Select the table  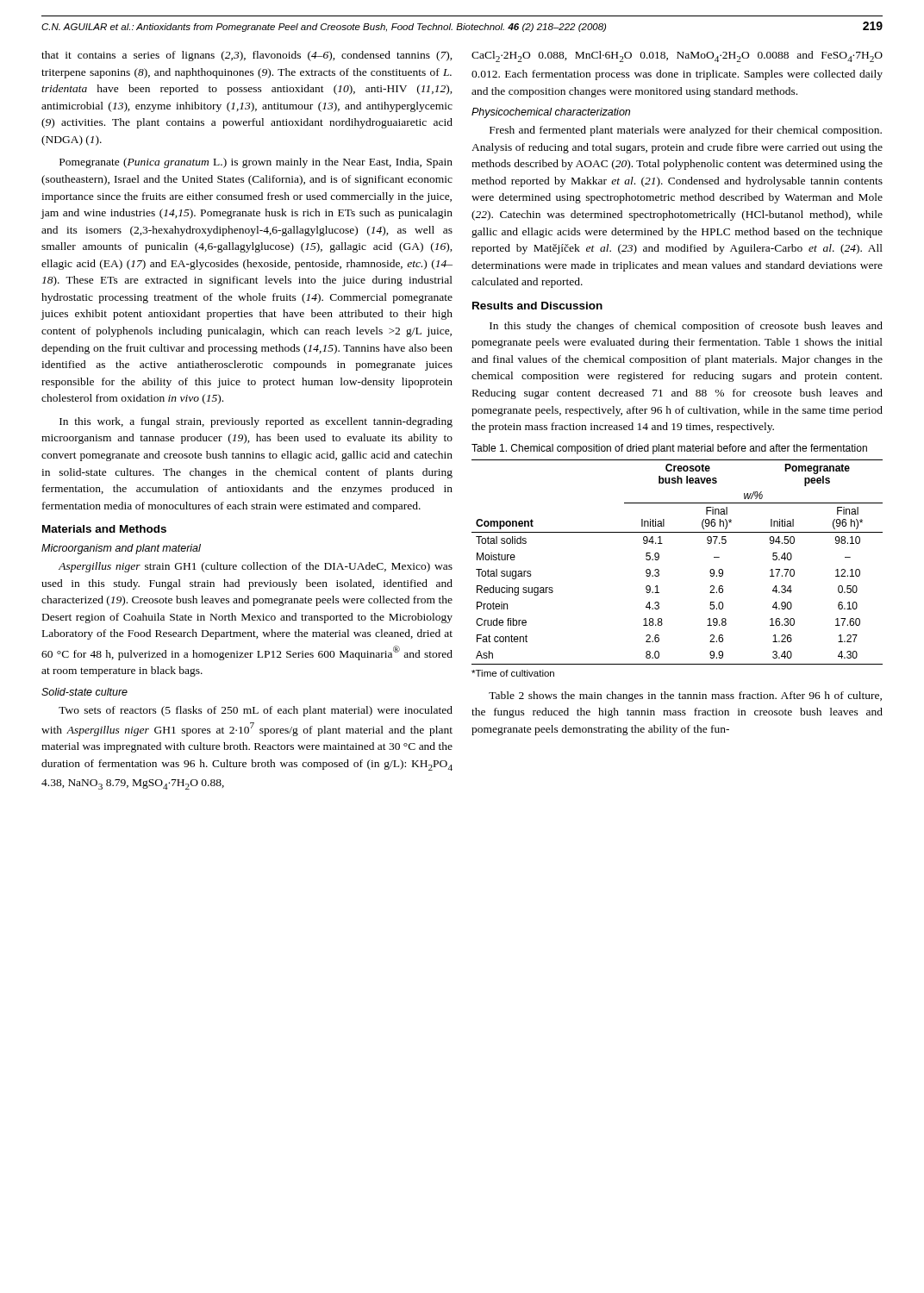tap(677, 562)
